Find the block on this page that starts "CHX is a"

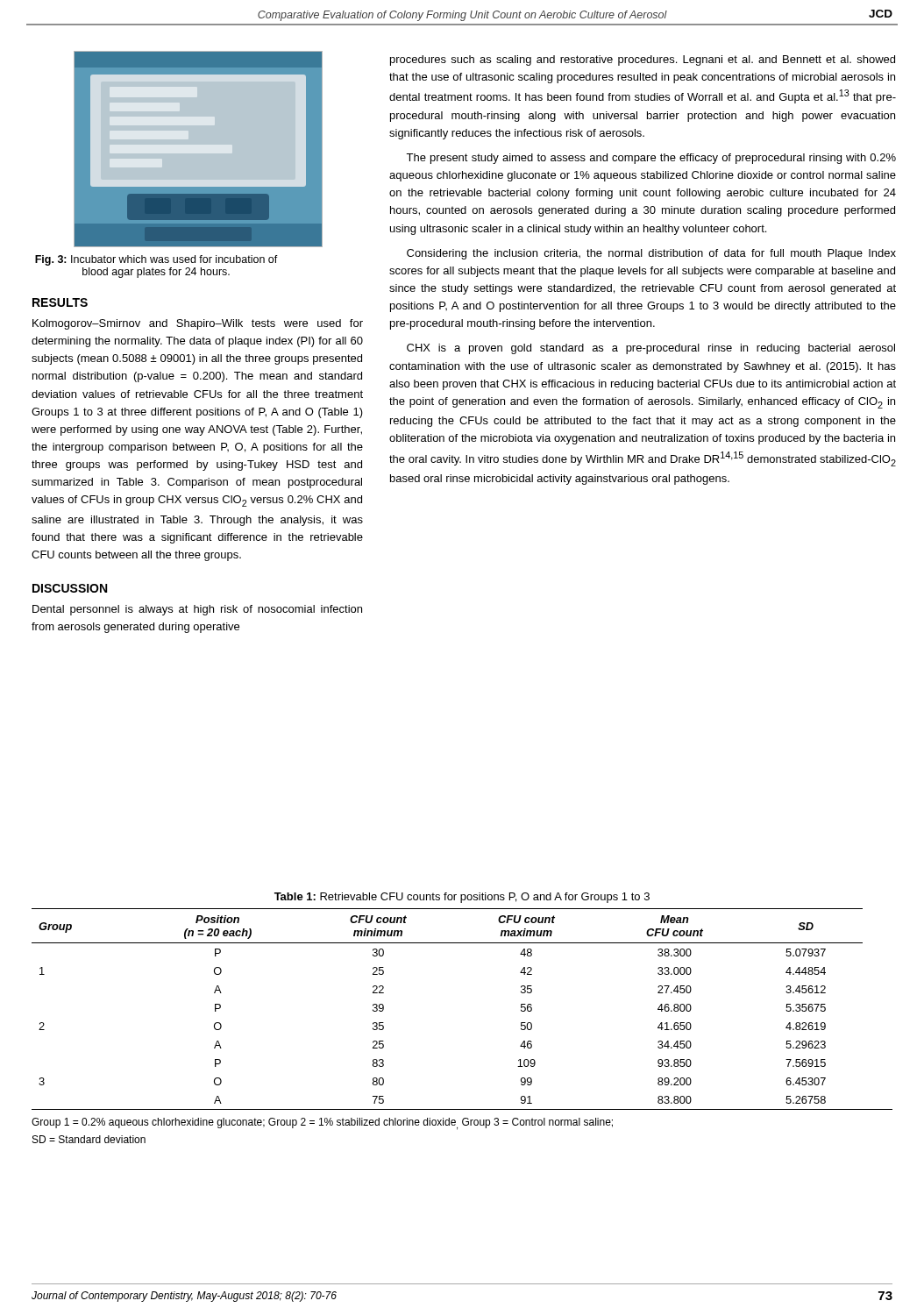[x=643, y=413]
